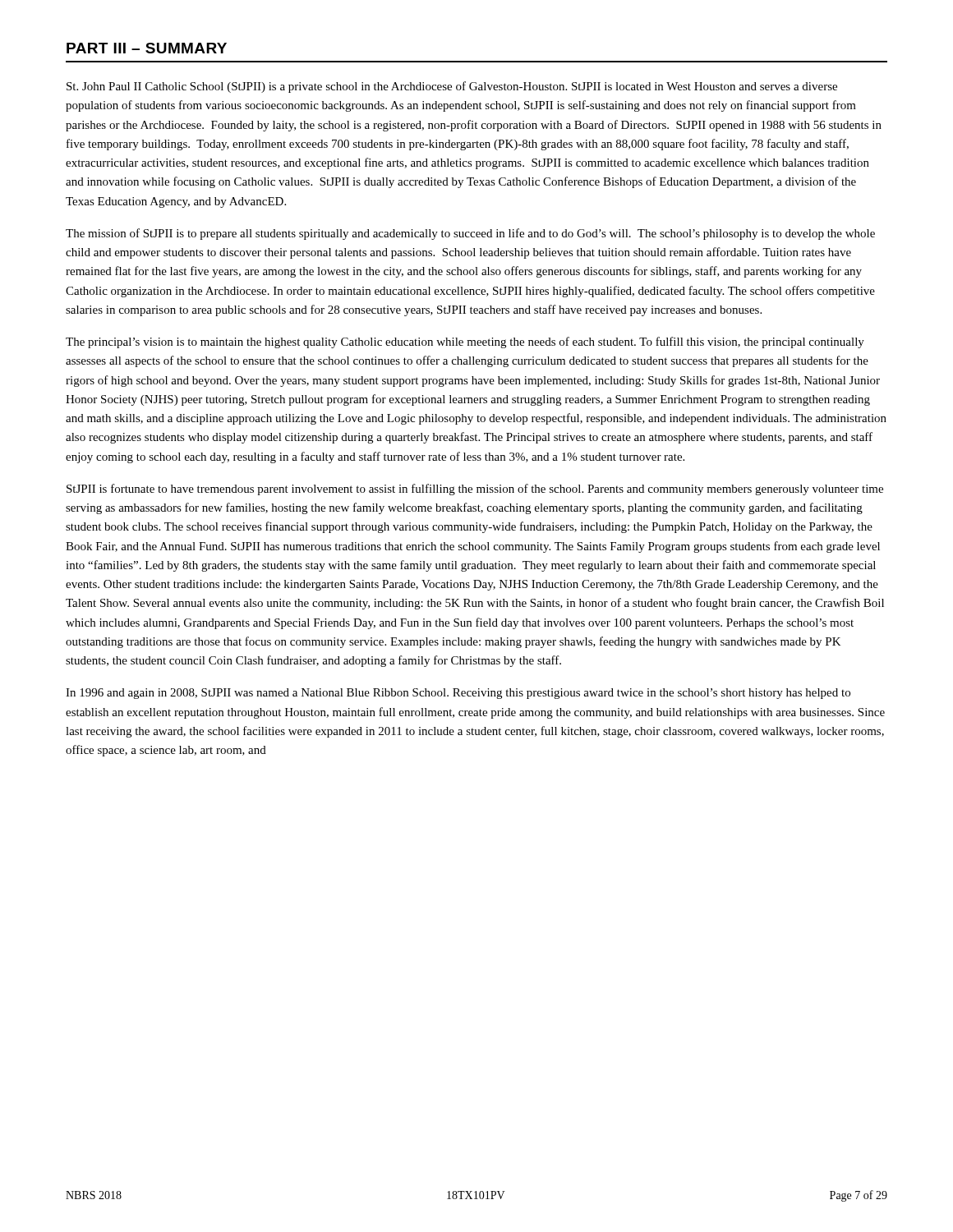Locate the passage starting "St. John Paul II"
This screenshot has width=953, height=1232.
tap(474, 144)
